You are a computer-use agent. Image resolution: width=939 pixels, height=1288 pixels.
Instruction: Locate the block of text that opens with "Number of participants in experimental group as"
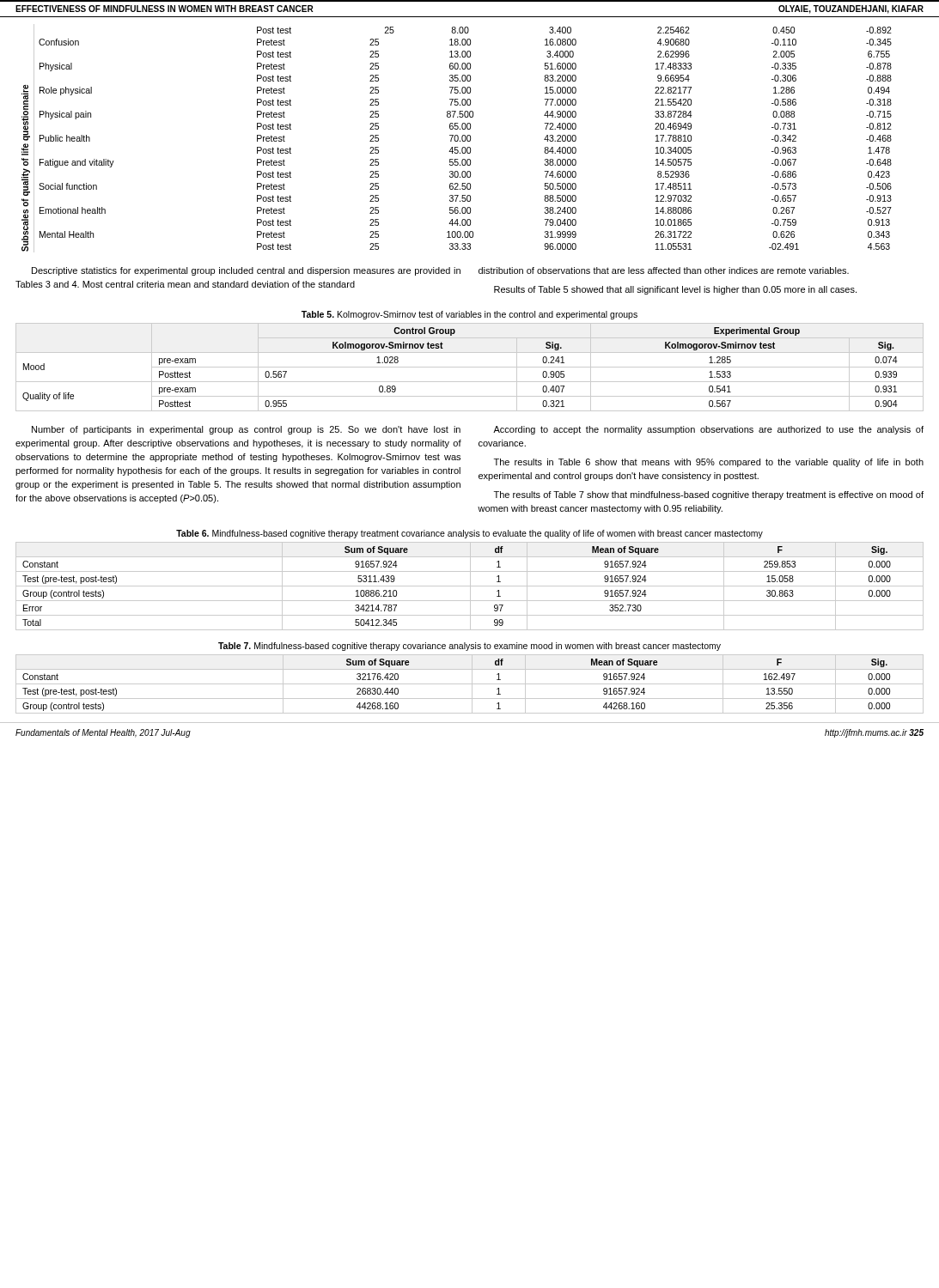coord(238,464)
